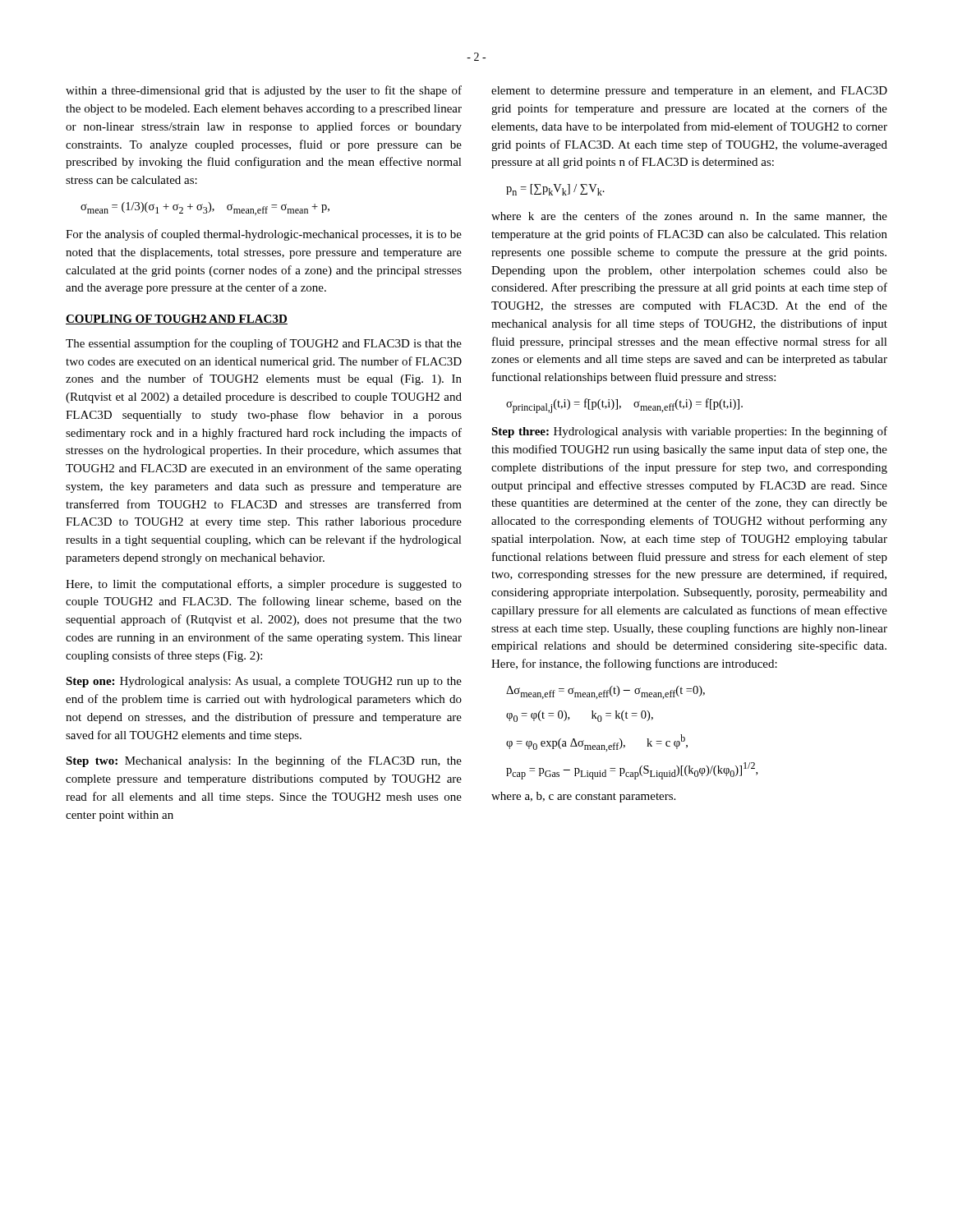Locate the block of text that opens with "element to determine pressure and"
953x1232 pixels.
coord(689,127)
